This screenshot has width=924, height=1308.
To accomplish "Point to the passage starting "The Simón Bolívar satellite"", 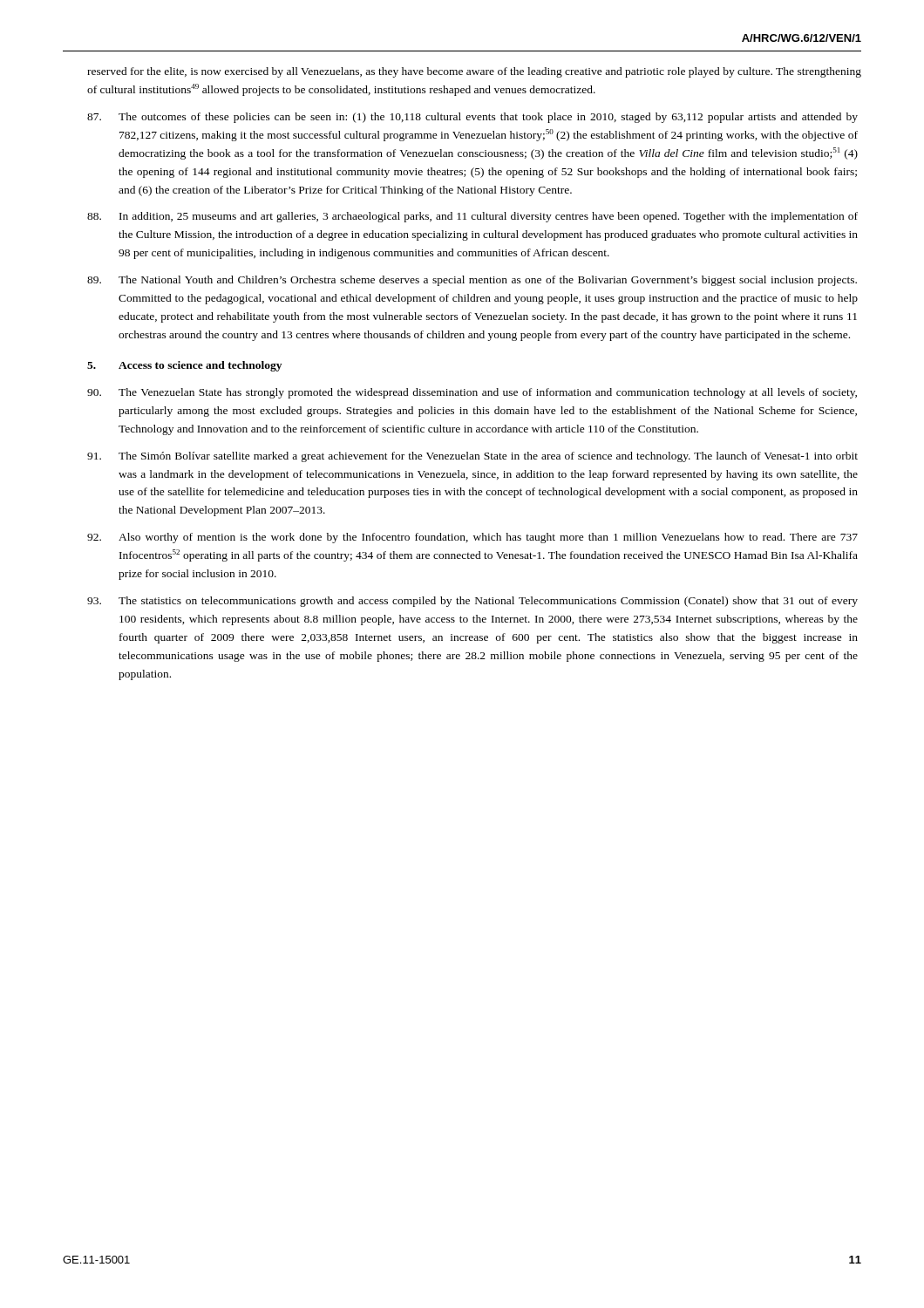I will tap(474, 483).
